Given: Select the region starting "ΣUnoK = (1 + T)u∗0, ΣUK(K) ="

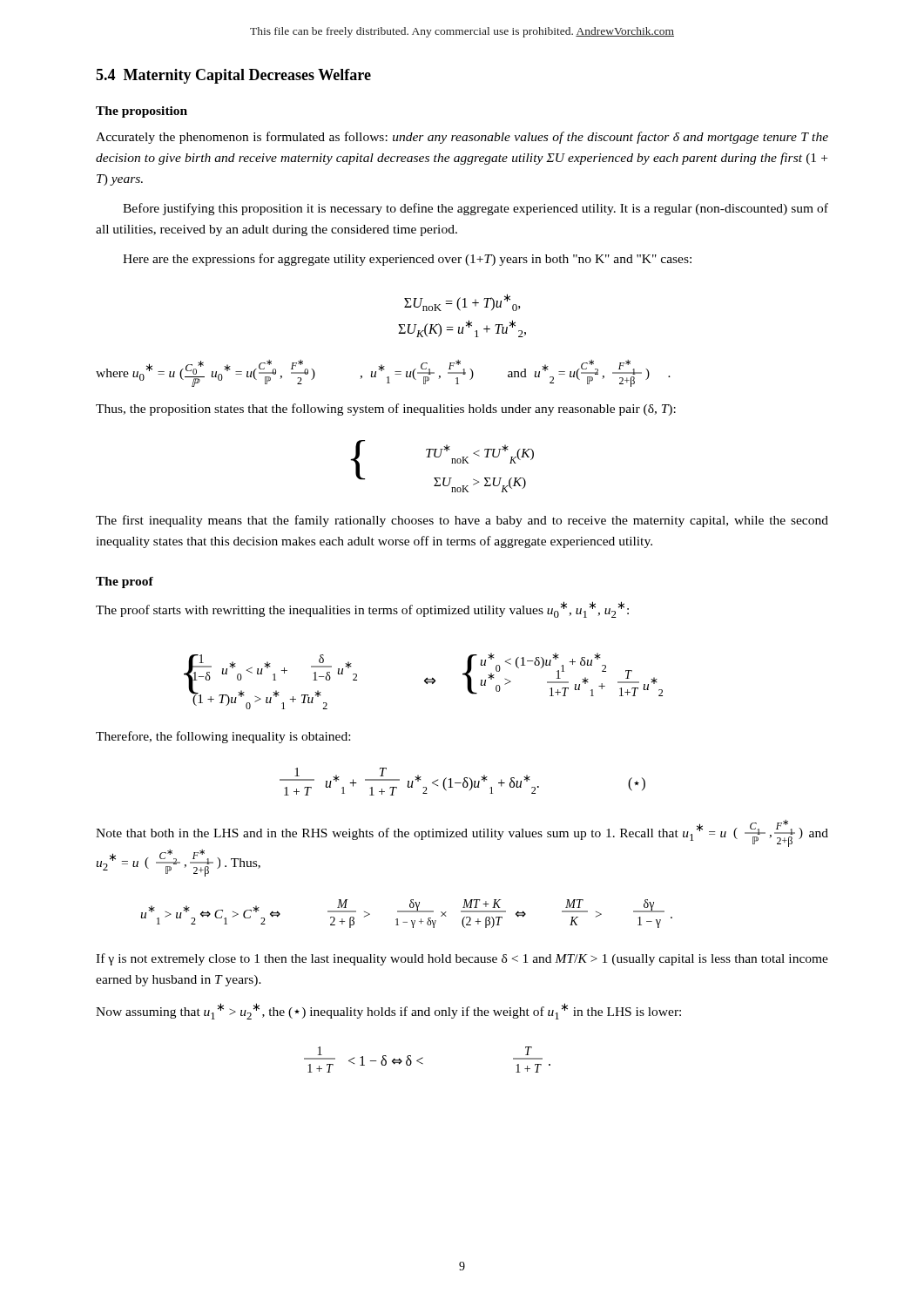Looking at the screenshot, I should click(x=462, y=314).
